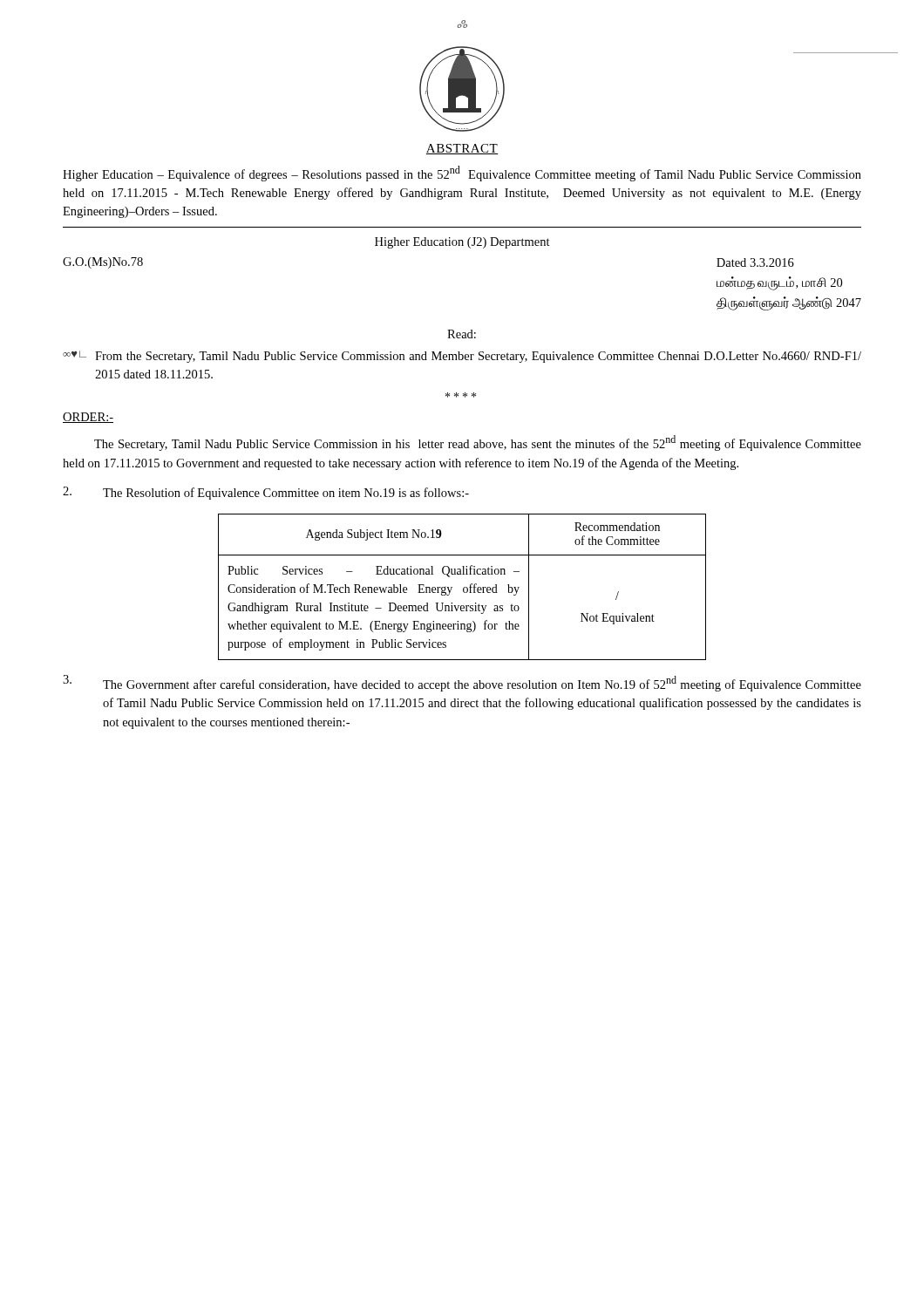Click a logo
Viewport: 924px width, 1308px height.
pyautogui.click(x=462, y=91)
